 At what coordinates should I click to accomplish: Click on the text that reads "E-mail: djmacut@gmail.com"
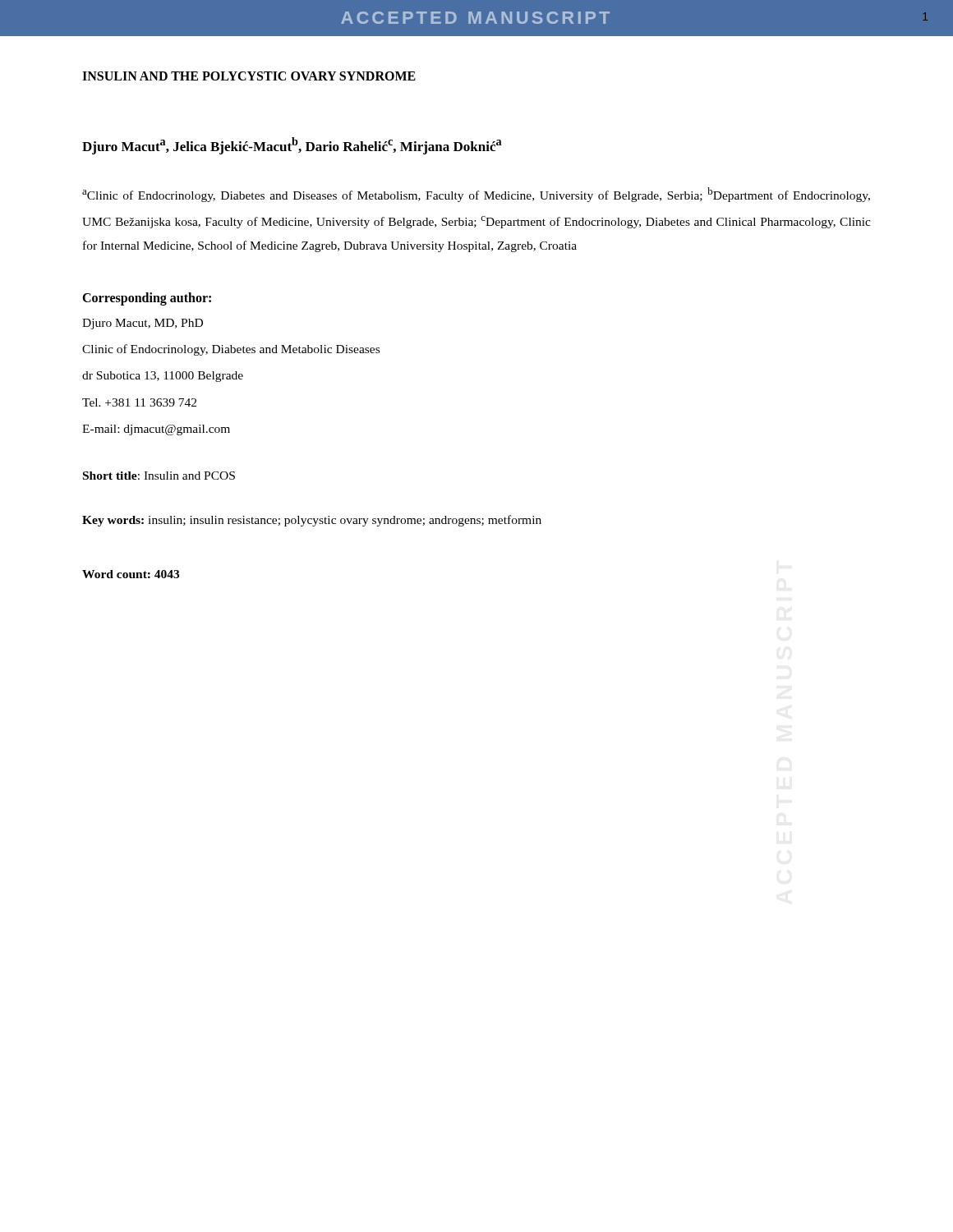pos(156,428)
